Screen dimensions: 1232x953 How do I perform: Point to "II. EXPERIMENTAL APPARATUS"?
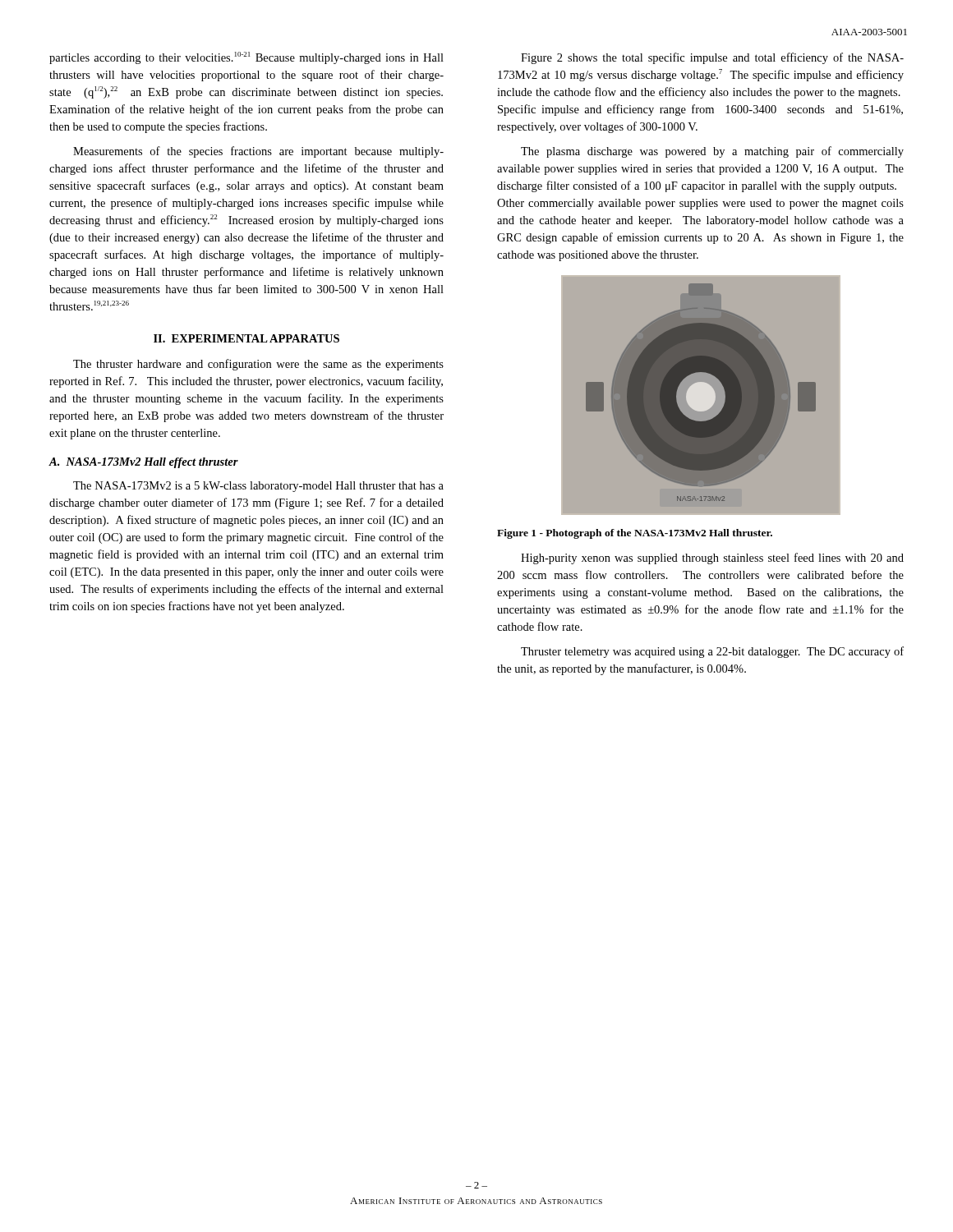246,339
